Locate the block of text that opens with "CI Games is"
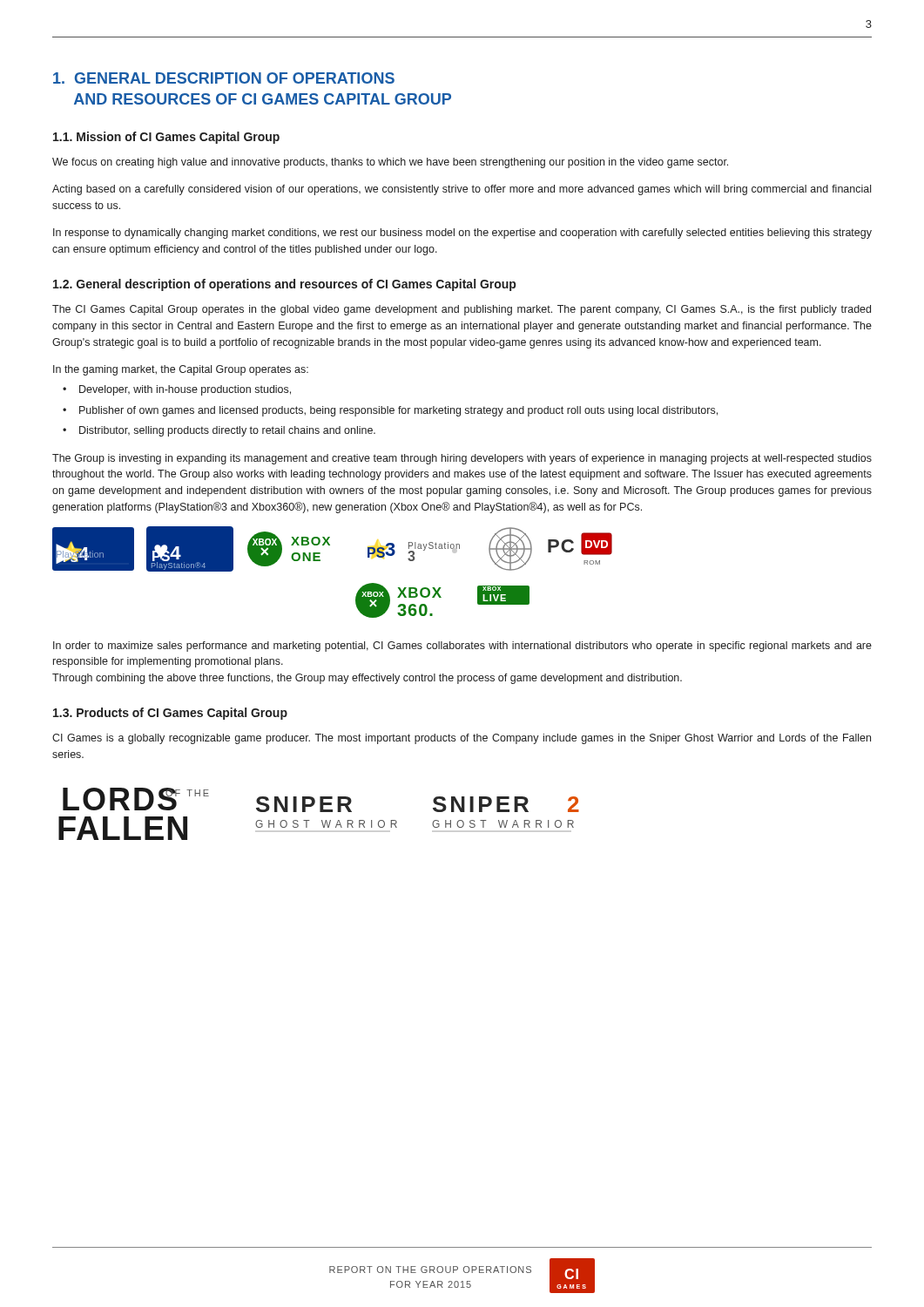Screen dimensions: 1307x924 click(x=462, y=747)
